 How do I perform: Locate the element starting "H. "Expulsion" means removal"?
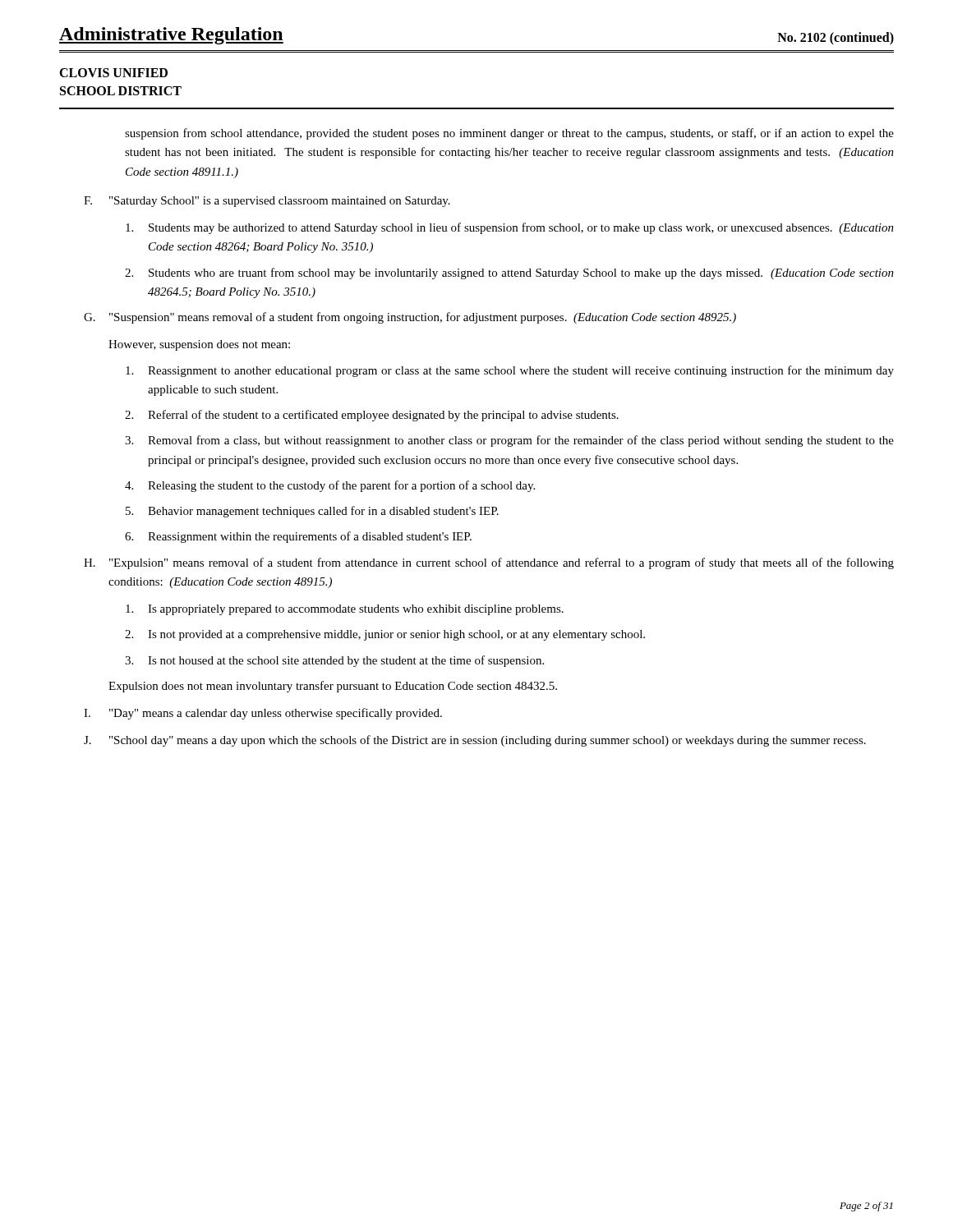tap(489, 572)
